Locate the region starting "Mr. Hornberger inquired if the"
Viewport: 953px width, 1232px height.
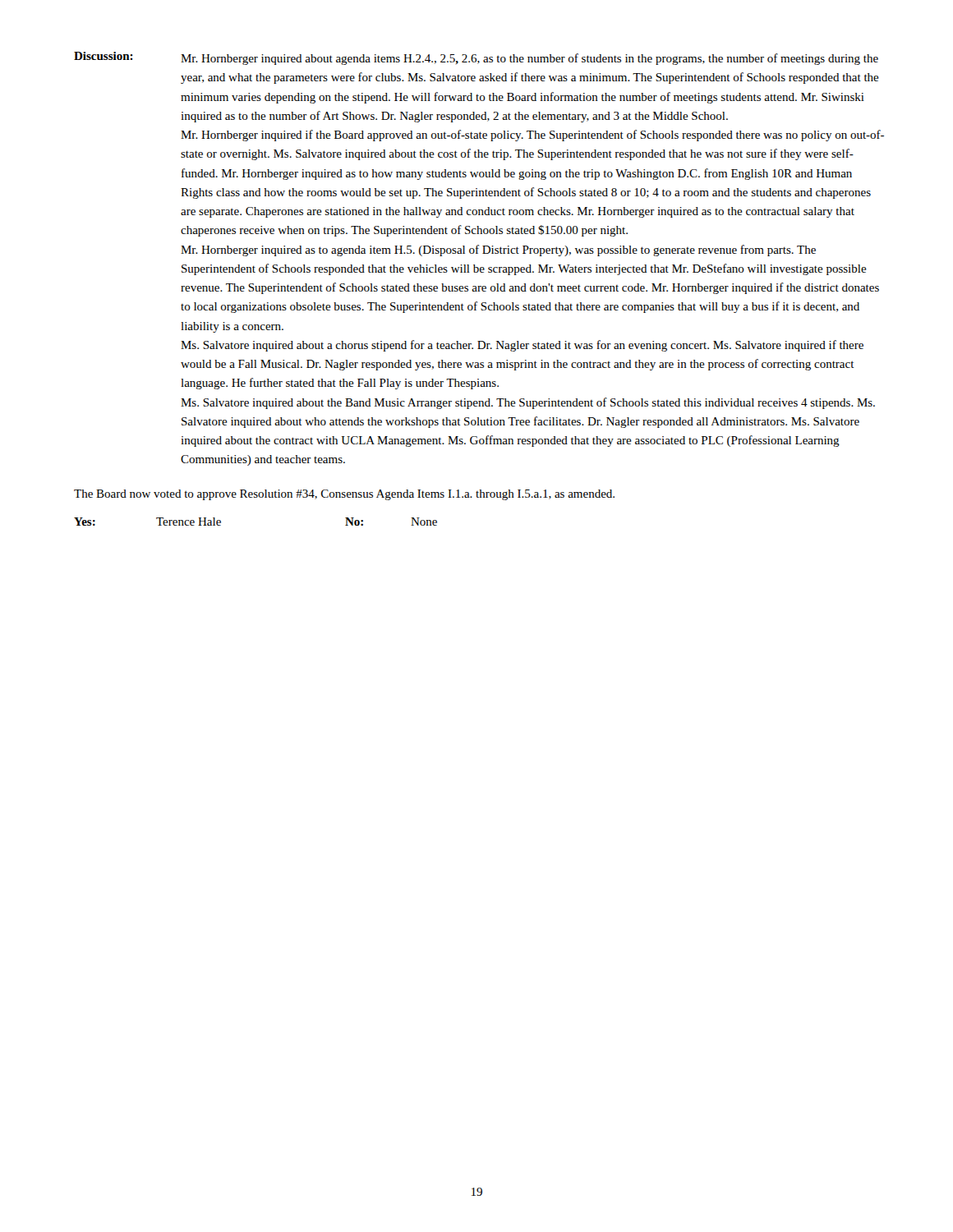534,183
